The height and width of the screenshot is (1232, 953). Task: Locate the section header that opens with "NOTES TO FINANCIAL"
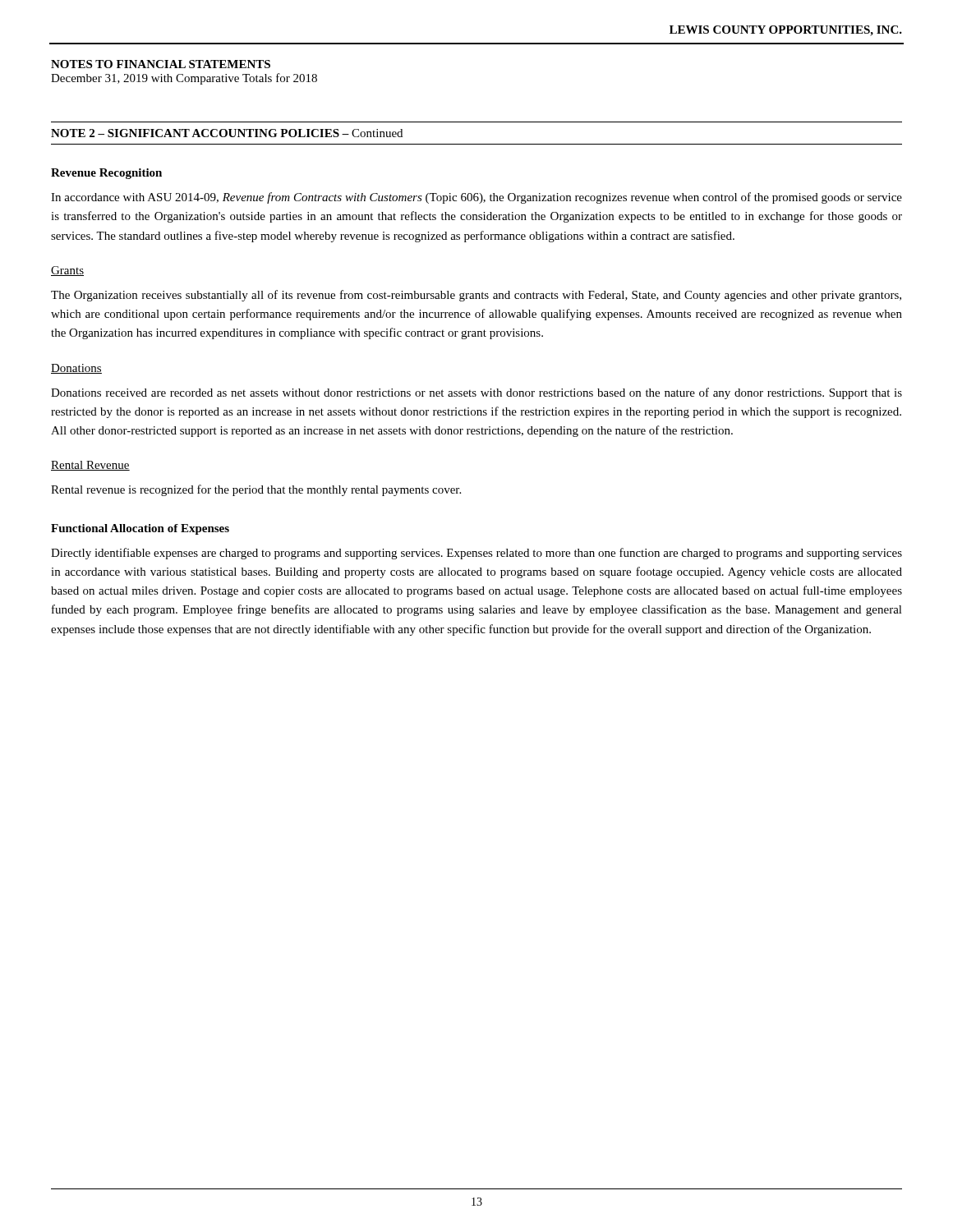click(x=184, y=71)
